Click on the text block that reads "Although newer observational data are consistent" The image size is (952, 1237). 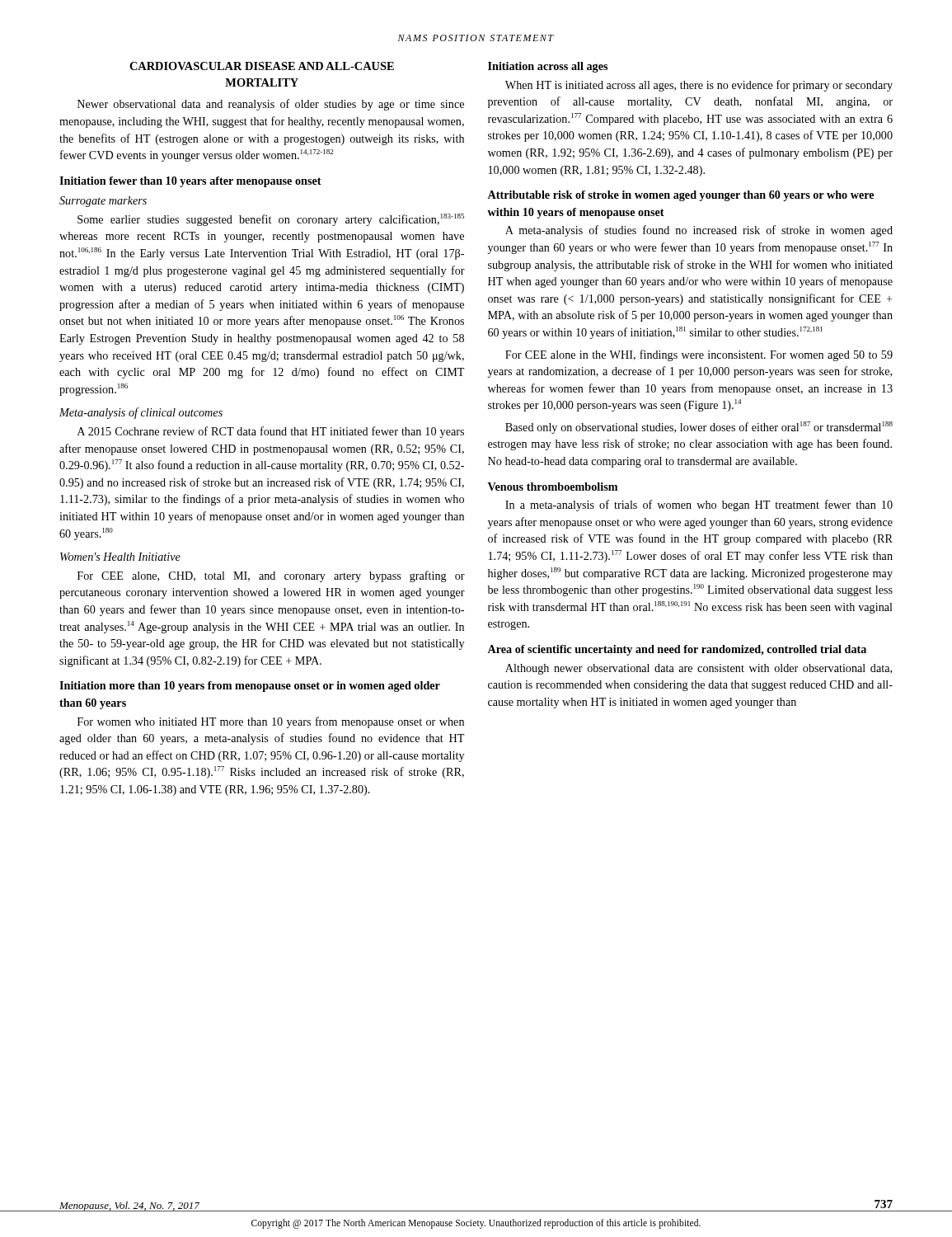(690, 685)
